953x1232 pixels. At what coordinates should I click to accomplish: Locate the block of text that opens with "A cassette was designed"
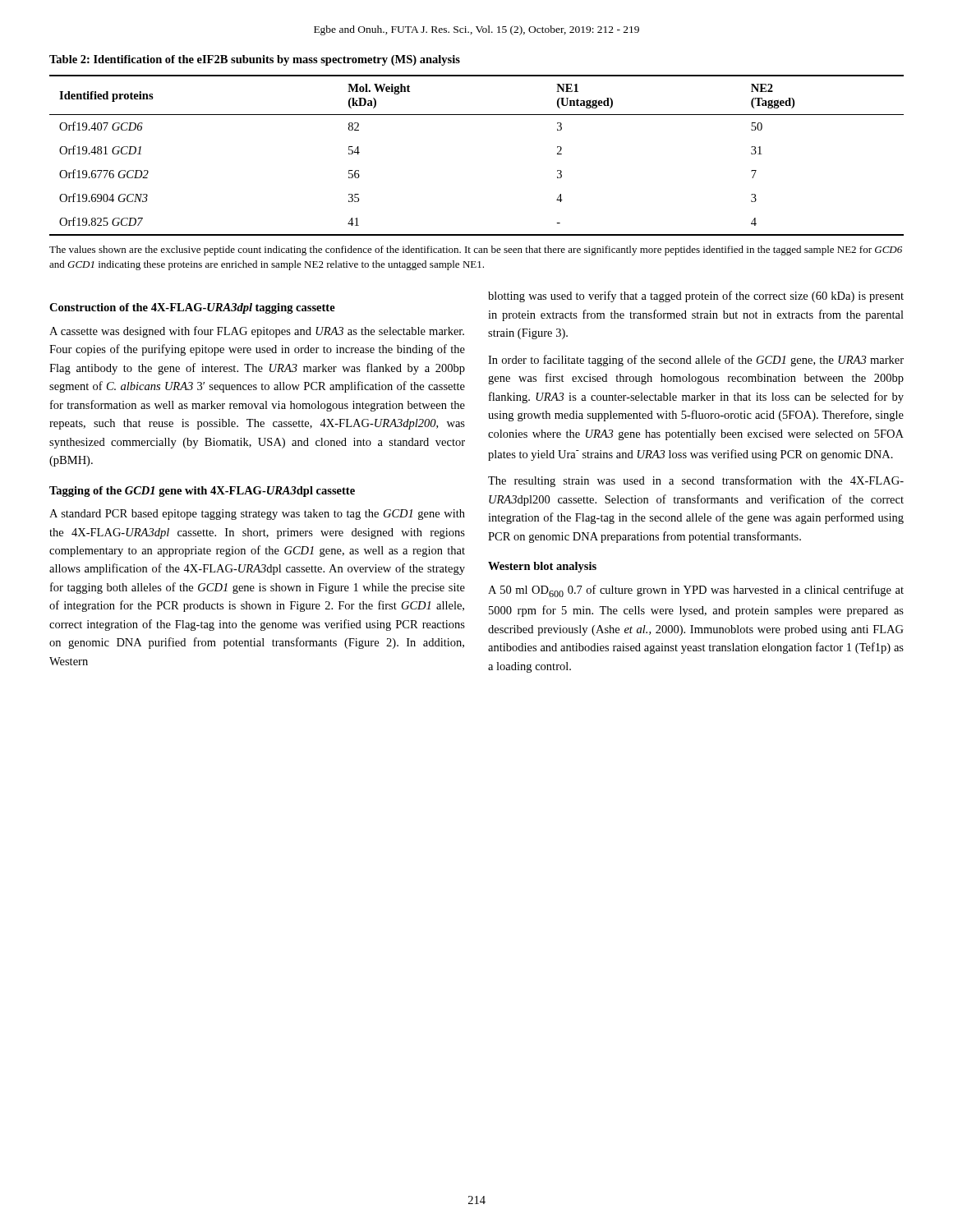[x=257, y=396]
